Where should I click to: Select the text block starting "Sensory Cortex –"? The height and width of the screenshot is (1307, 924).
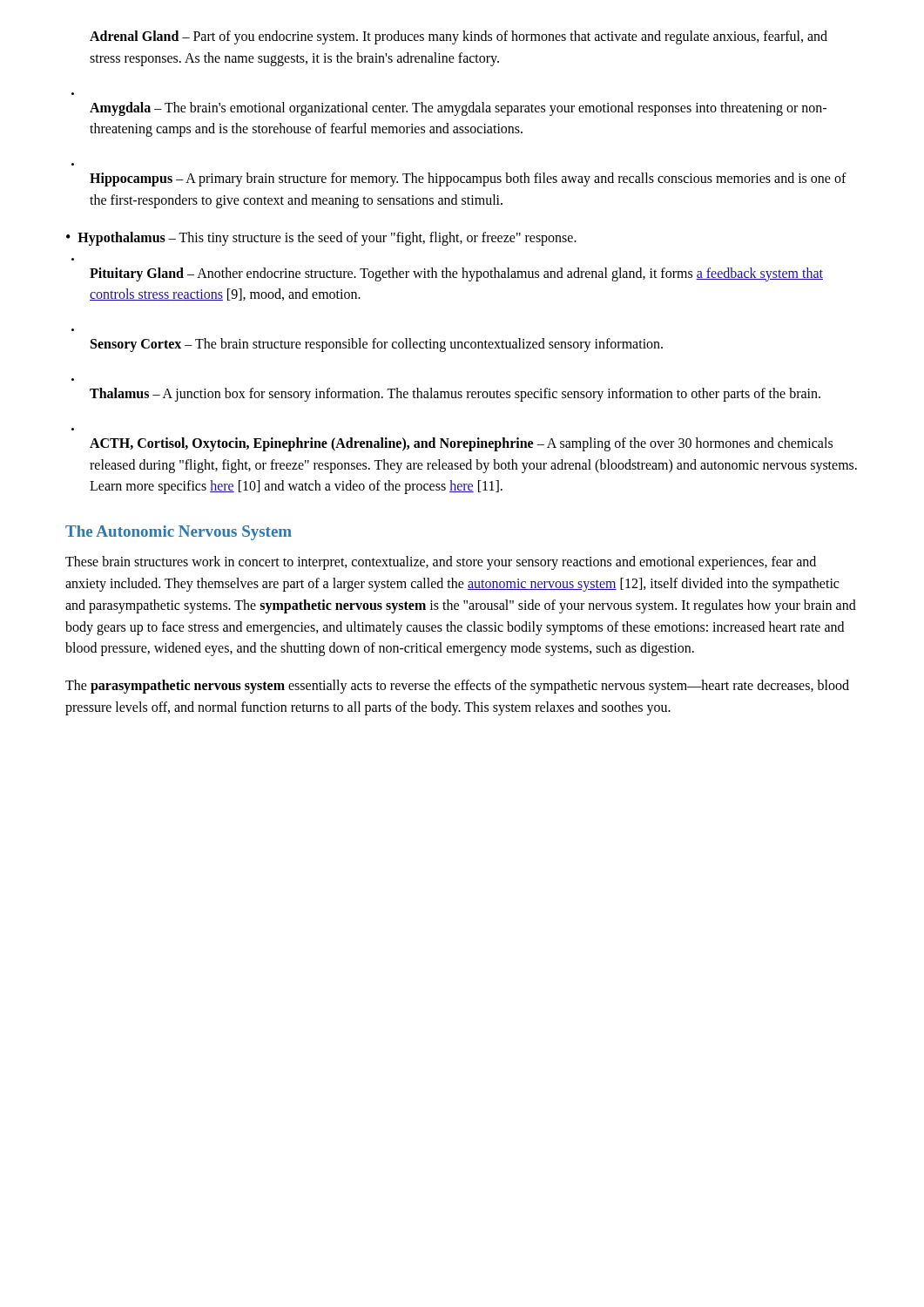377,344
